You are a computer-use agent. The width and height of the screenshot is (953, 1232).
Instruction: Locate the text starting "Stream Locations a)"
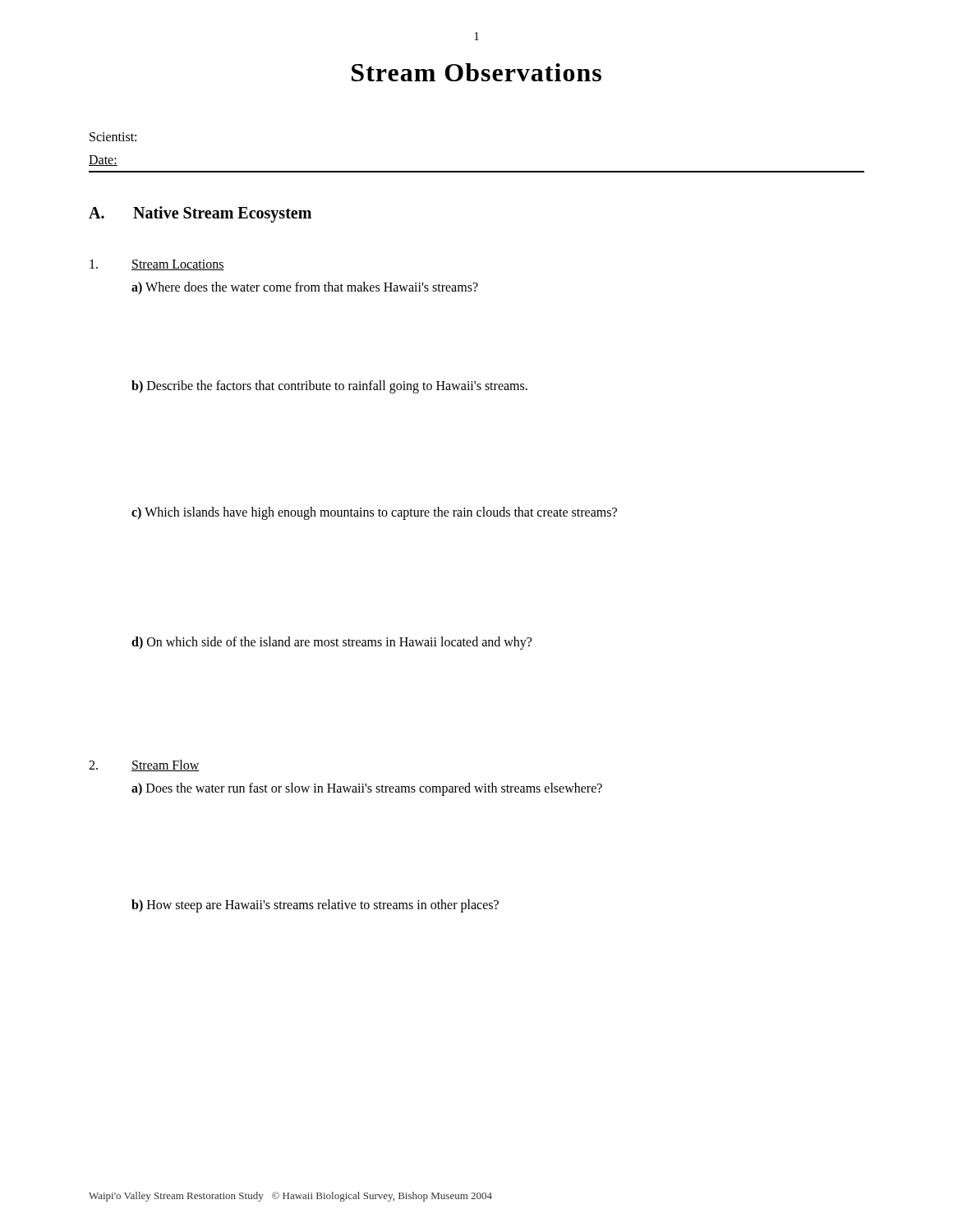pyautogui.click(x=476, y=276)
